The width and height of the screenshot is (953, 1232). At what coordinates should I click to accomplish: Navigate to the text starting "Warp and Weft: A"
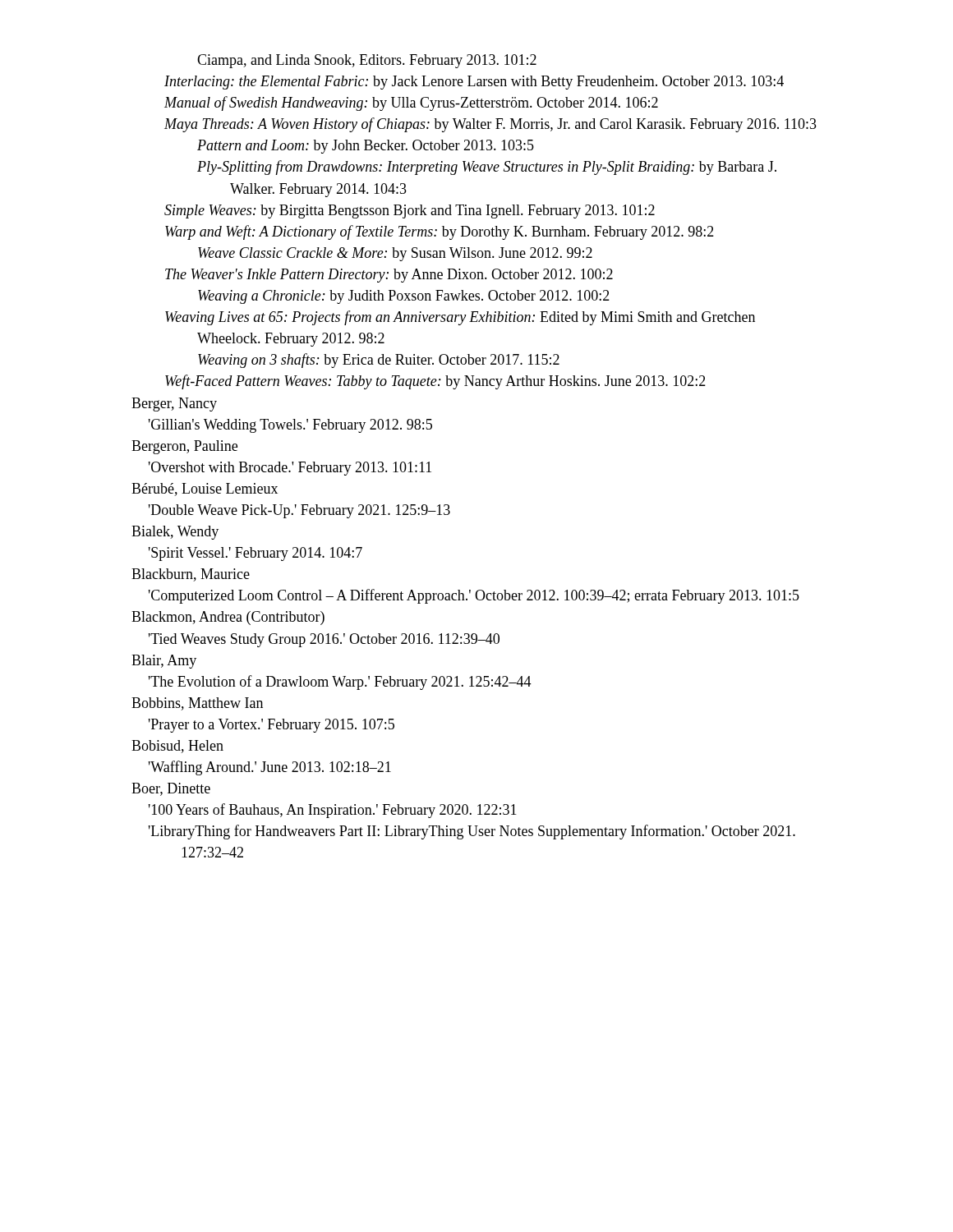click(439, 231)
